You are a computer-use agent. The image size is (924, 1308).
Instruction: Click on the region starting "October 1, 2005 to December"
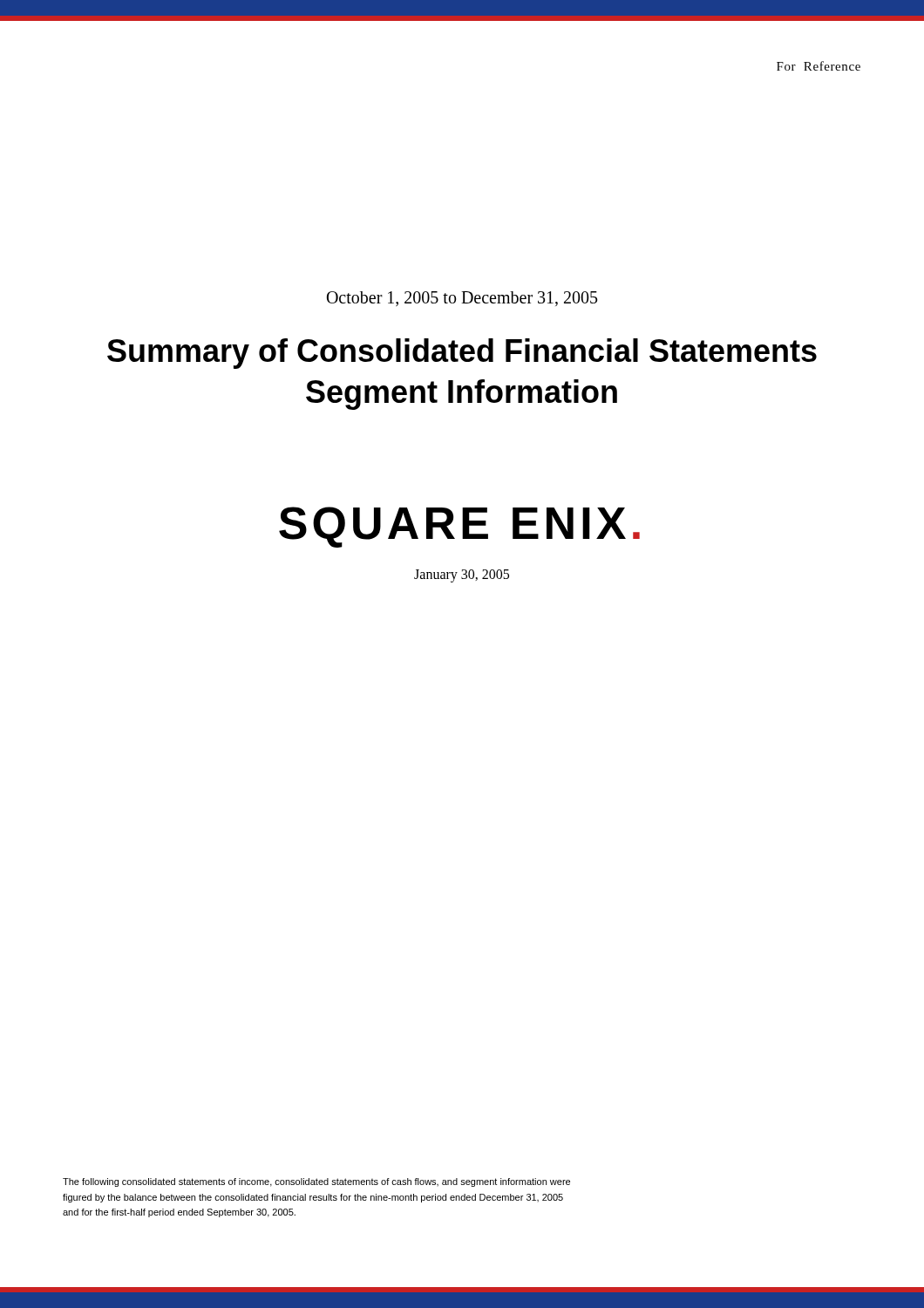(x=462, y=297)
